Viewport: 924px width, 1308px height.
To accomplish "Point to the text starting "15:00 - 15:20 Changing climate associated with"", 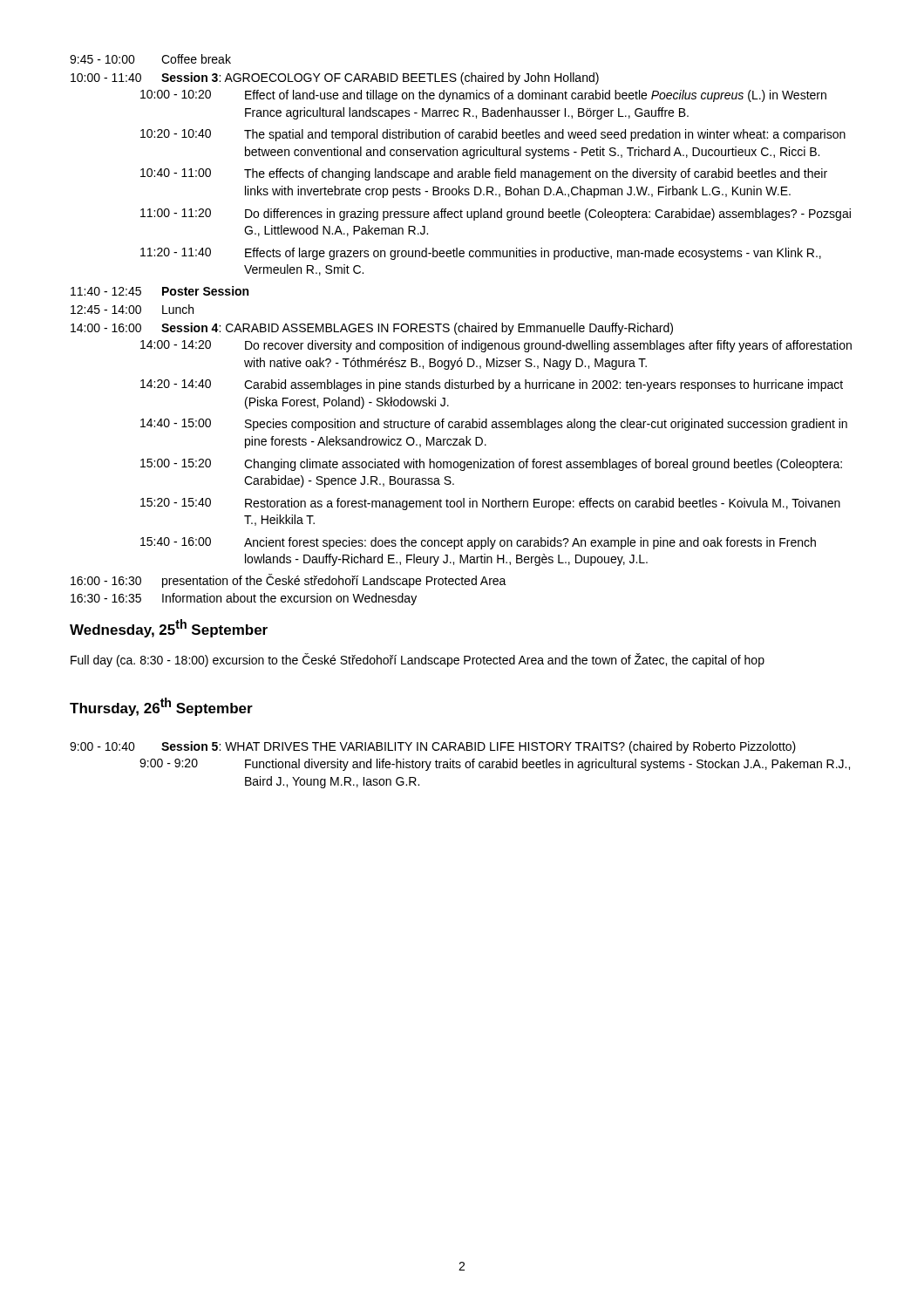I will click(x=497, y=473).
